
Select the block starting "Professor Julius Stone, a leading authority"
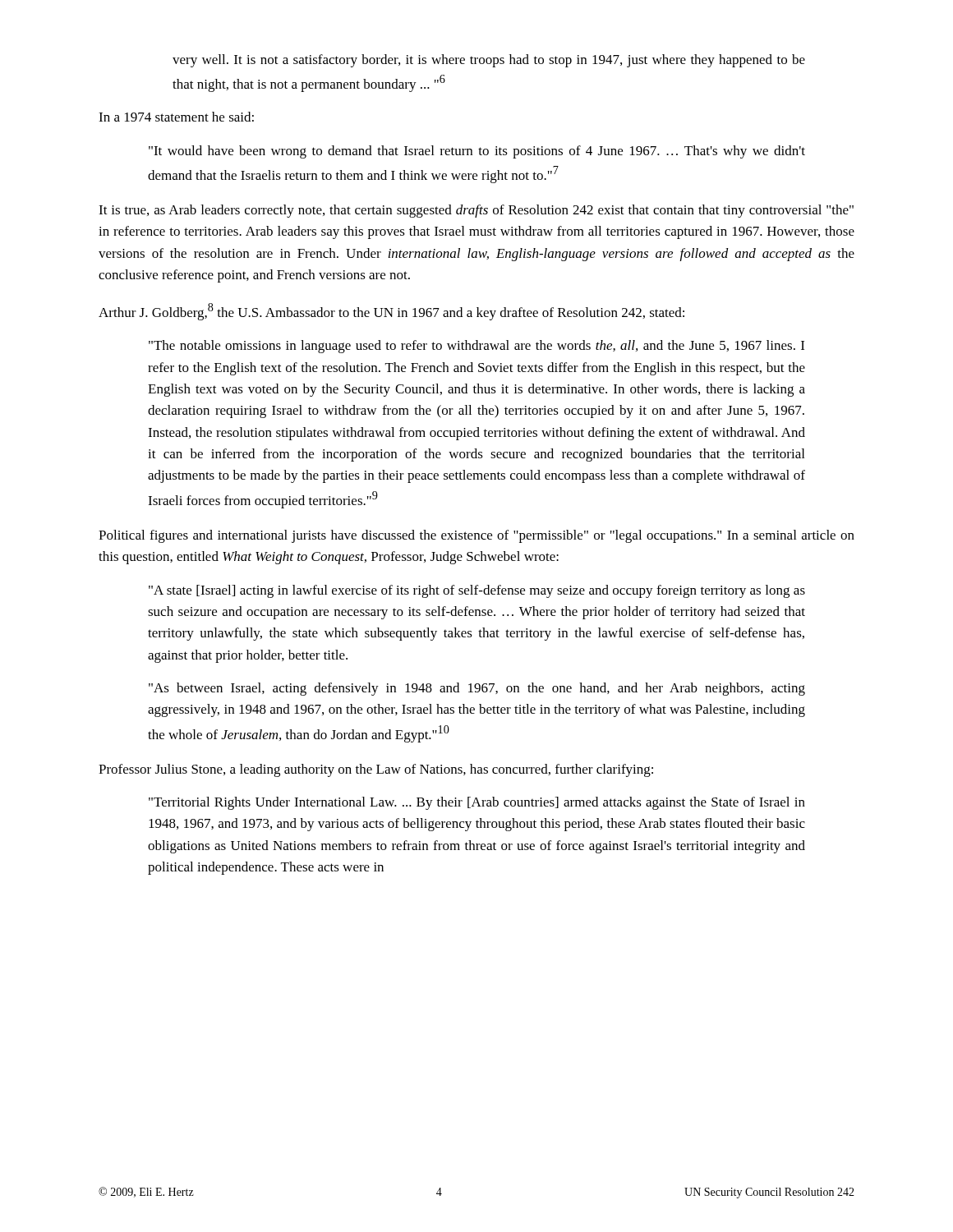476,769
